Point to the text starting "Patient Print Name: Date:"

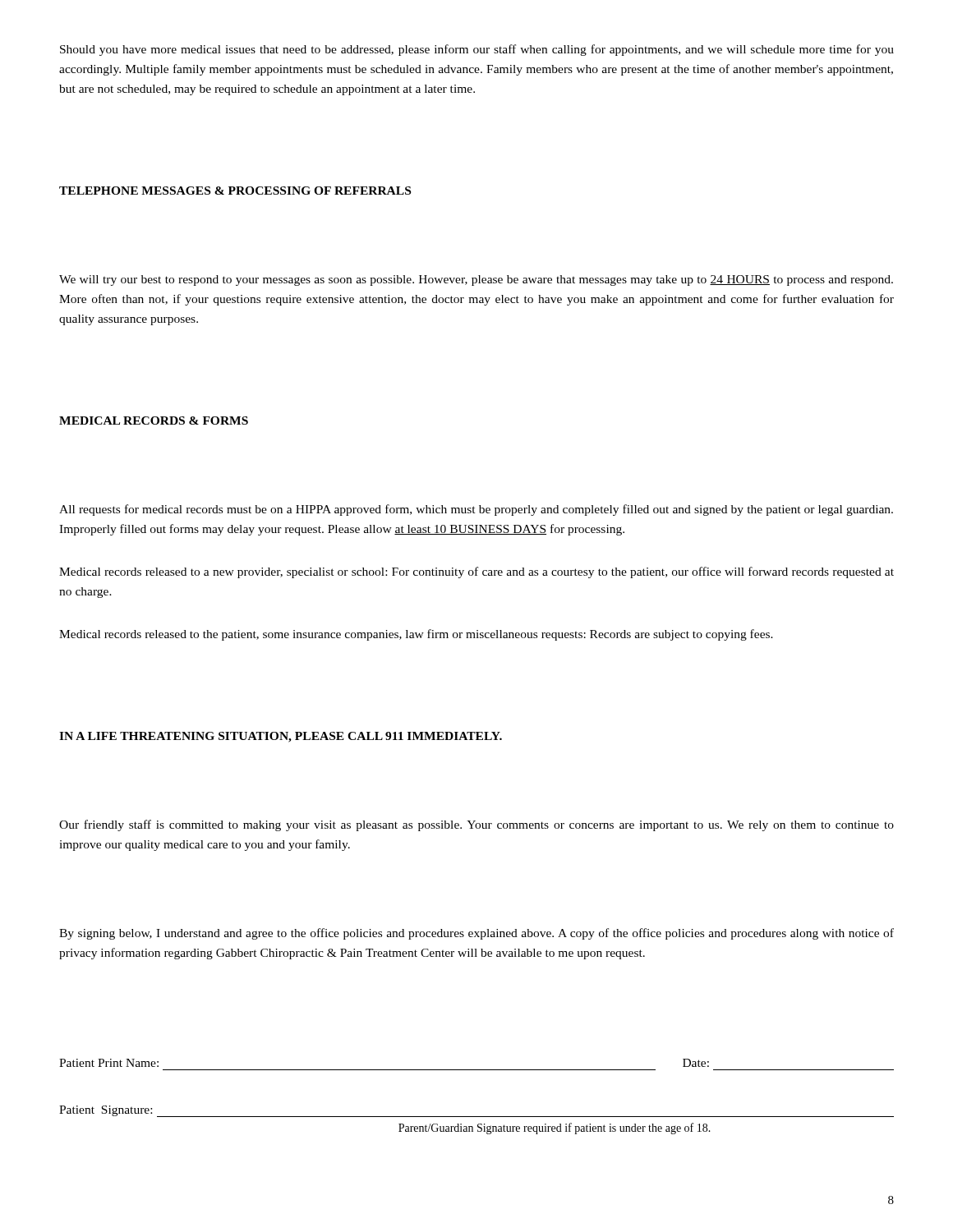pos(476,1063)
